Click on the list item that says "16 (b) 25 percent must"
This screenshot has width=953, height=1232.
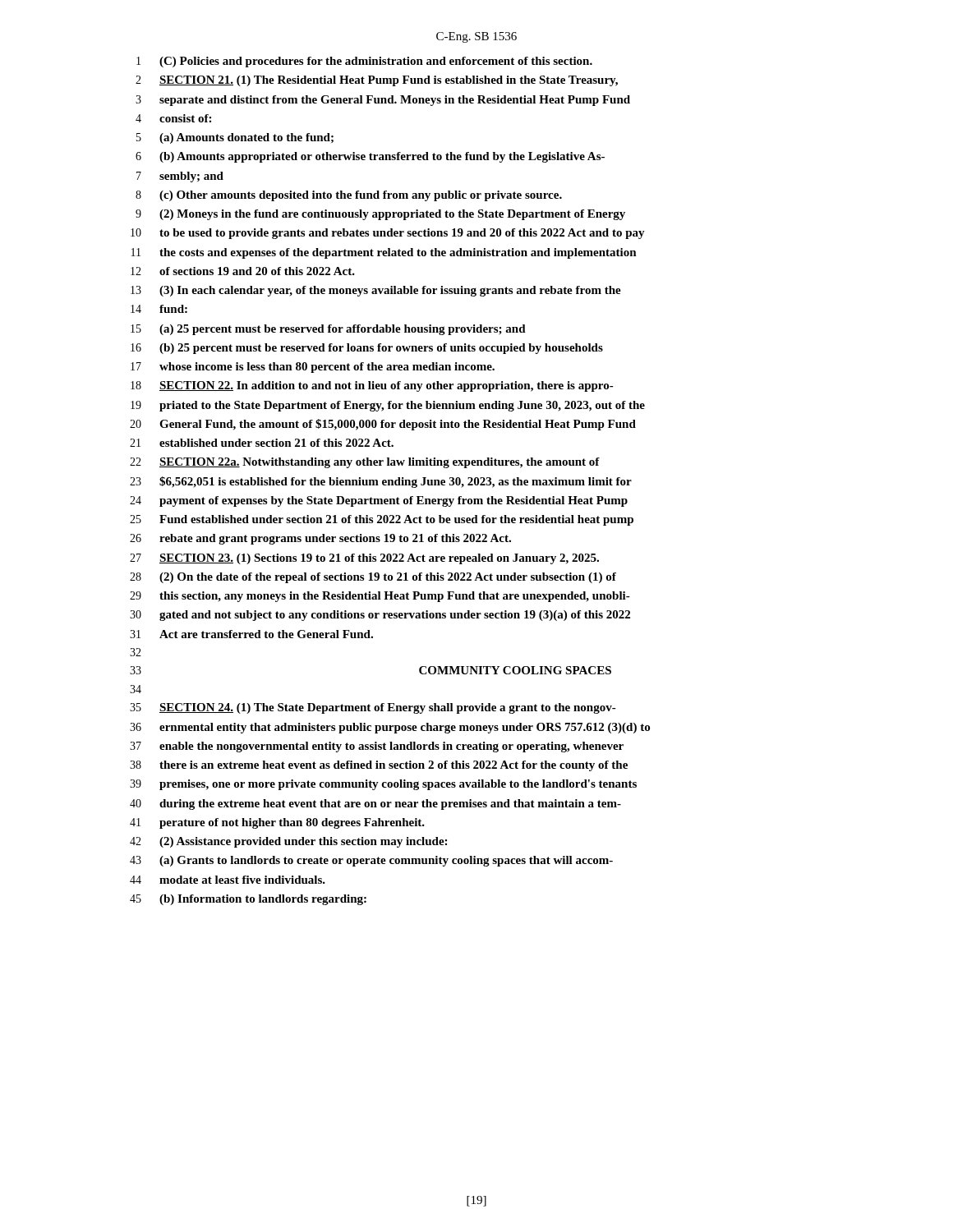click(485, 348)
